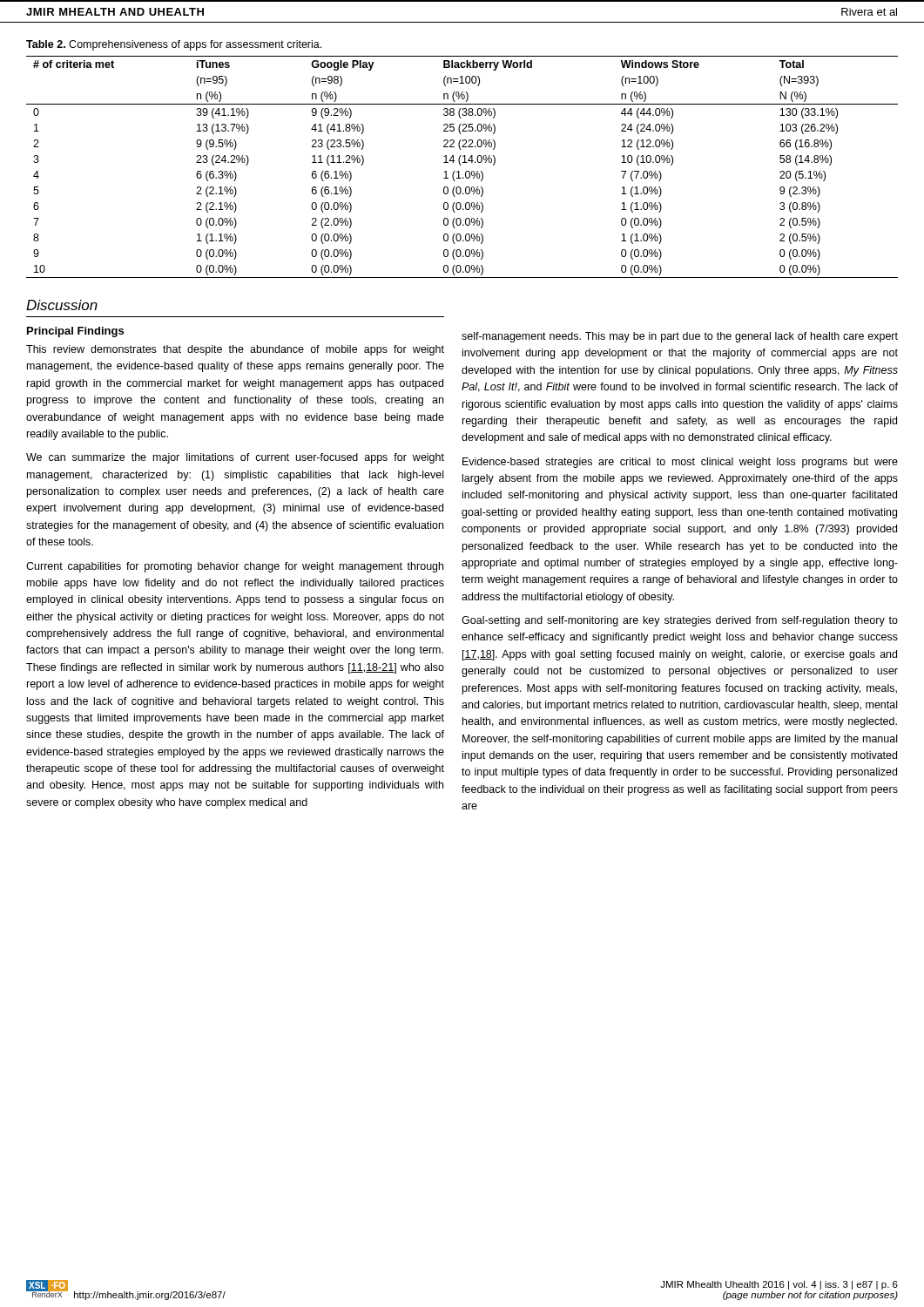Find the caption on this page that starts "Table 2. Comprehensiveness"
Screen dimensions: 1307x924
point(174,44)
